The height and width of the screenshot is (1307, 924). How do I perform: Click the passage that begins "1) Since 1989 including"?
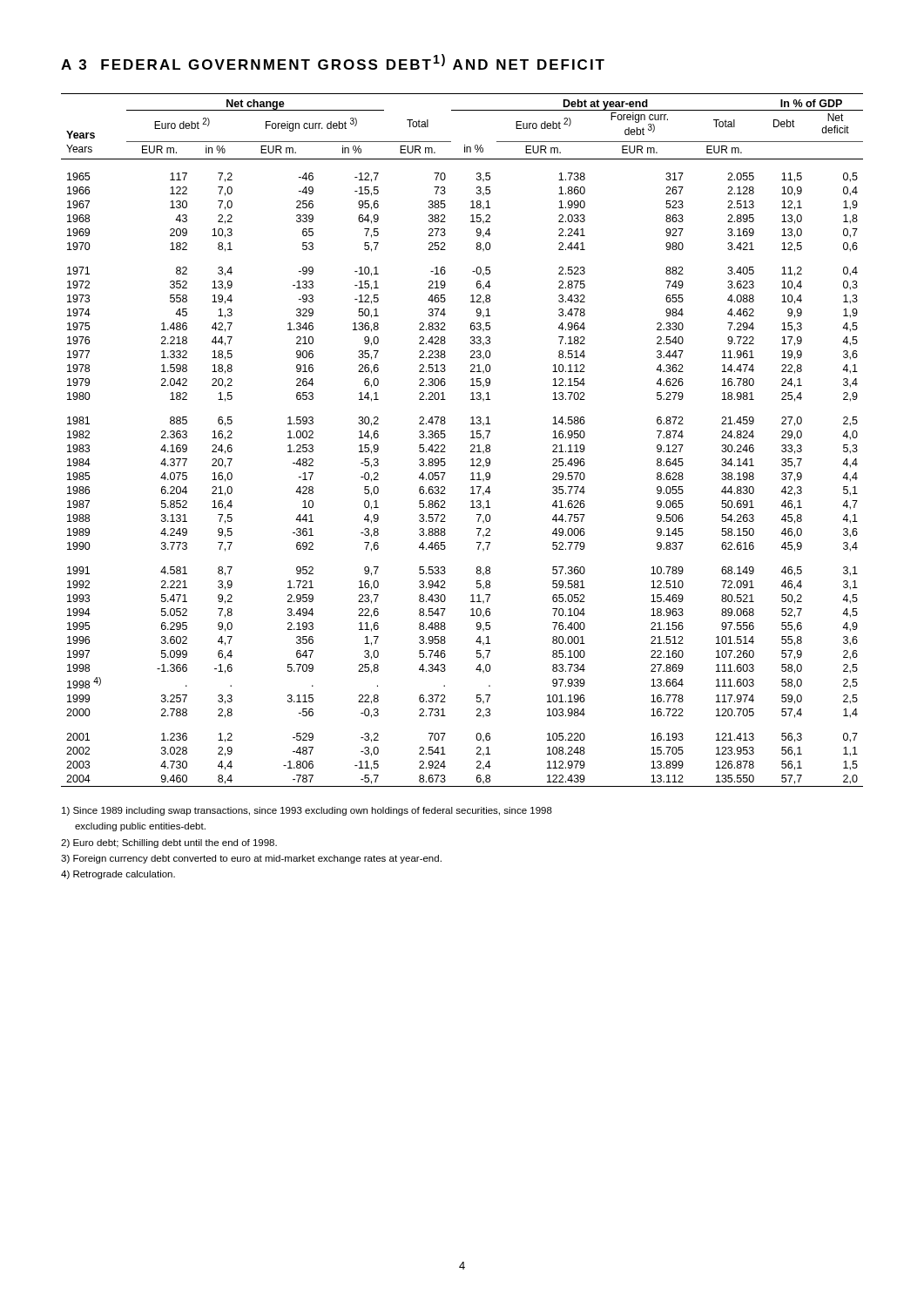coord(307,811)
